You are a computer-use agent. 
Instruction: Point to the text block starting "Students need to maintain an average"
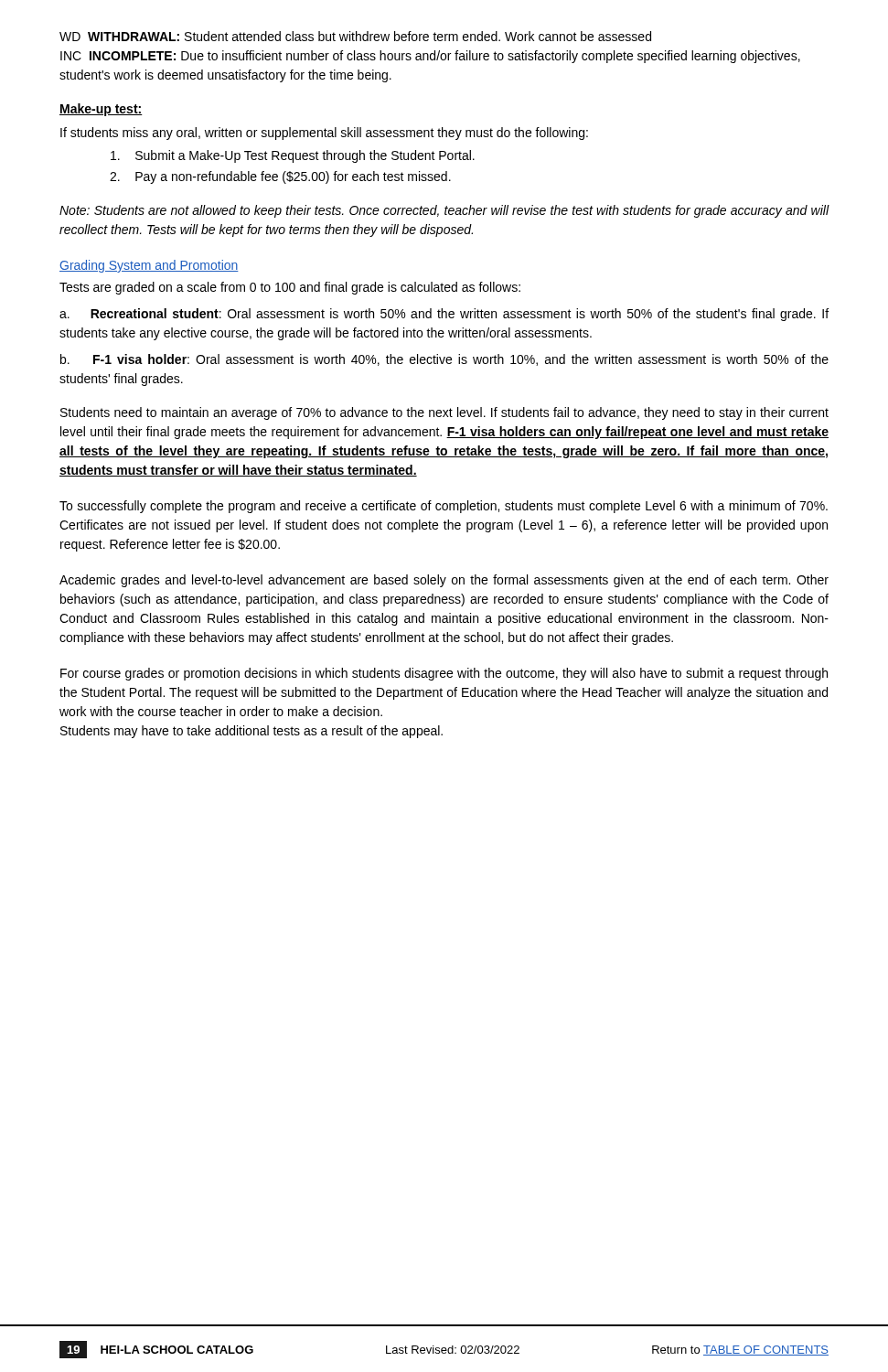tap(444, 441)
